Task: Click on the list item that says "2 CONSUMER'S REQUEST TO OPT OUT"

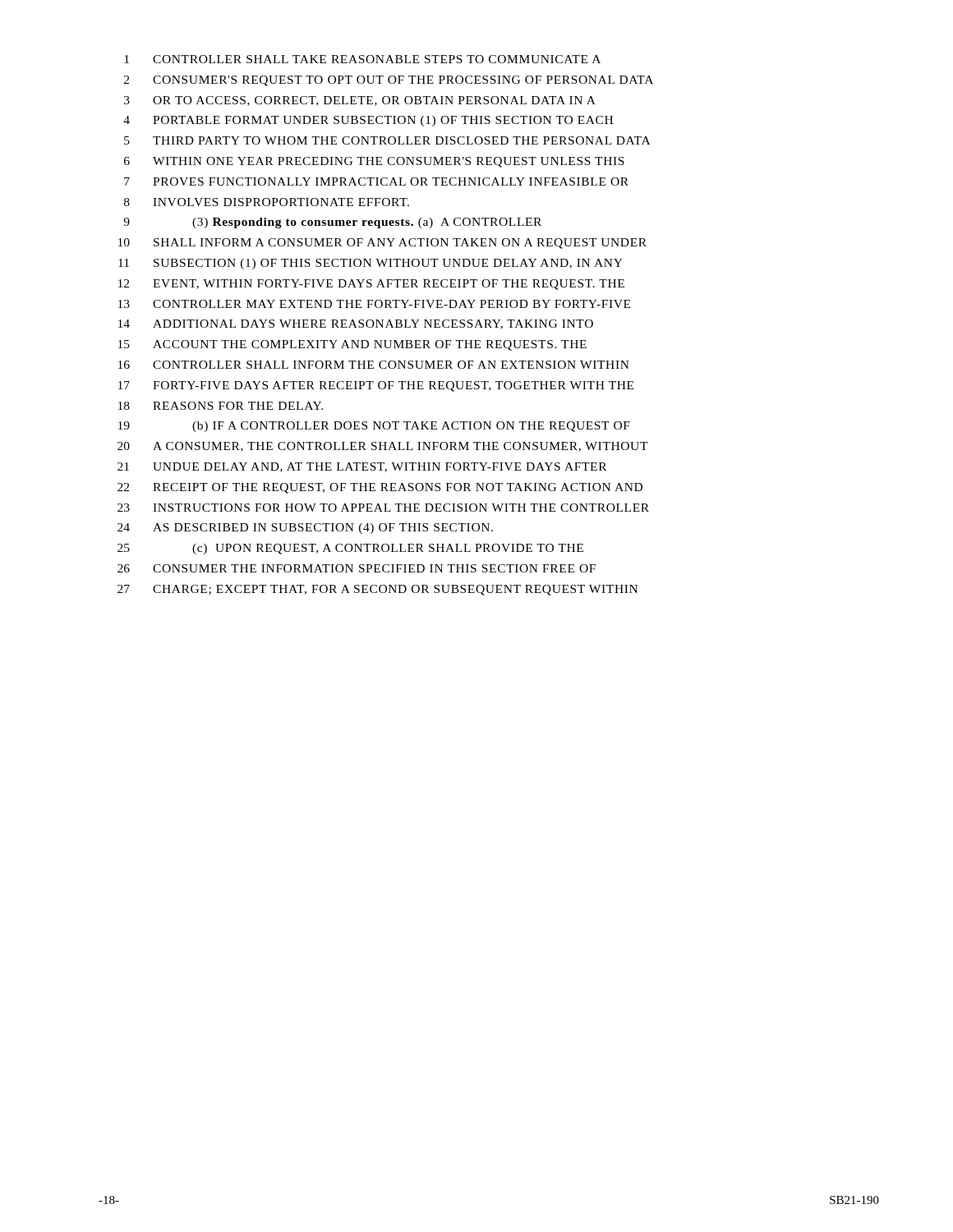Action: click(489, 80)
